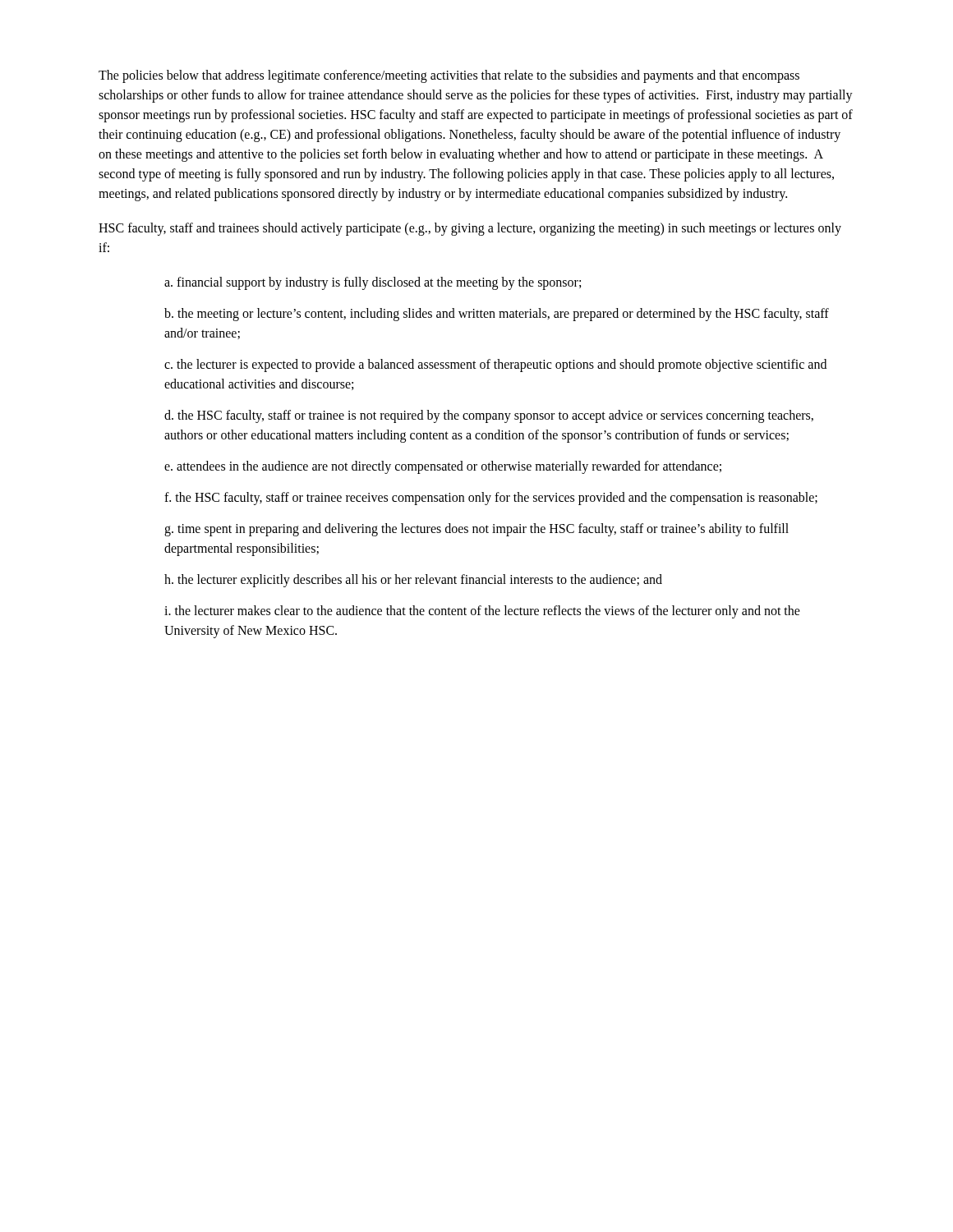Select the text block starting "f. the HSC"
The height and width of the screenshot is (1232, 953).
pos(491,497)
